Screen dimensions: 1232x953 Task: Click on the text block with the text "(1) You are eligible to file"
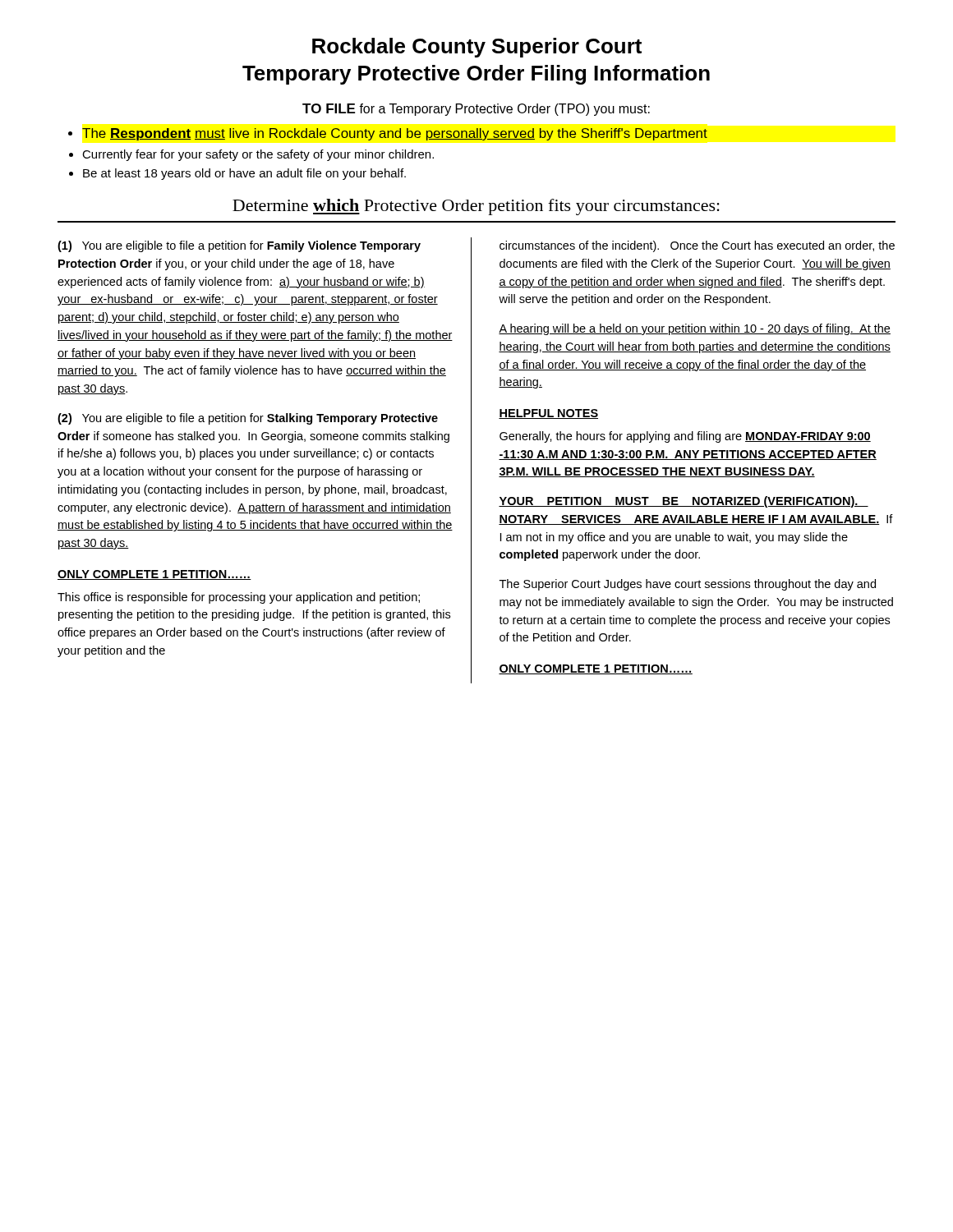255,317
